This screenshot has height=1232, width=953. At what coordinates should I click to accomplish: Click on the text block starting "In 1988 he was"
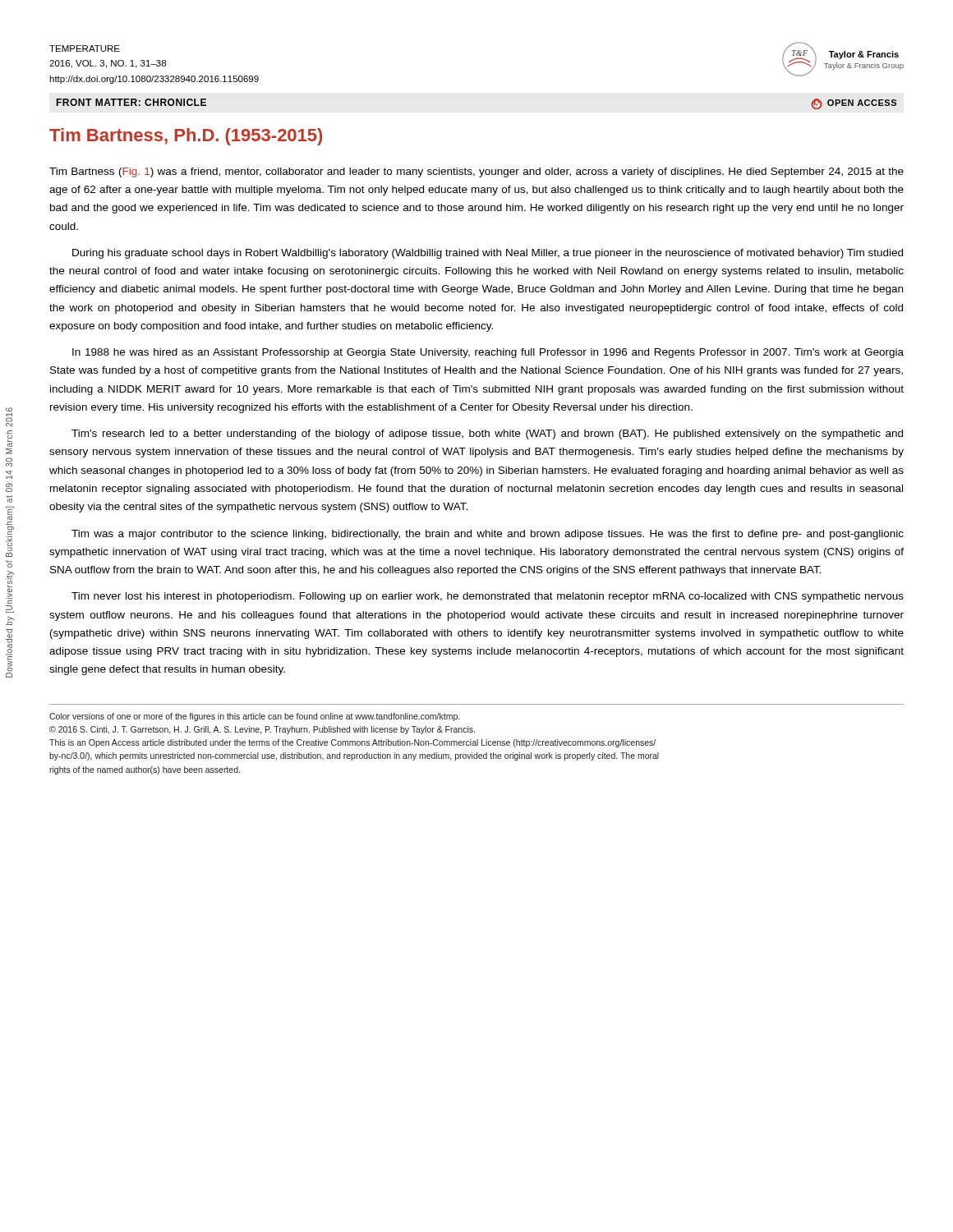(x=476, y=380)
